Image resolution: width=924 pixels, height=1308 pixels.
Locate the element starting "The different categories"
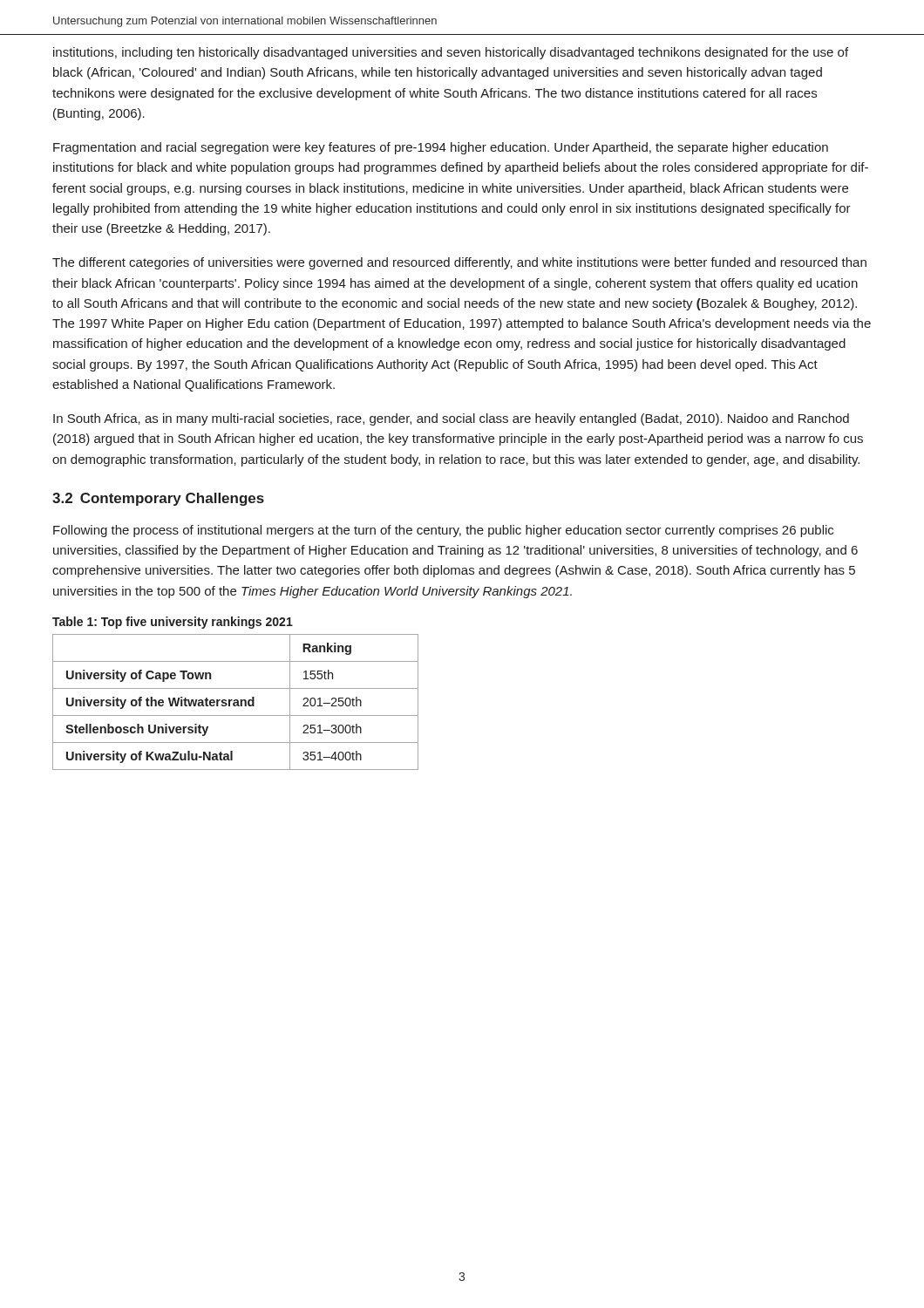click(x=462, y=323)
